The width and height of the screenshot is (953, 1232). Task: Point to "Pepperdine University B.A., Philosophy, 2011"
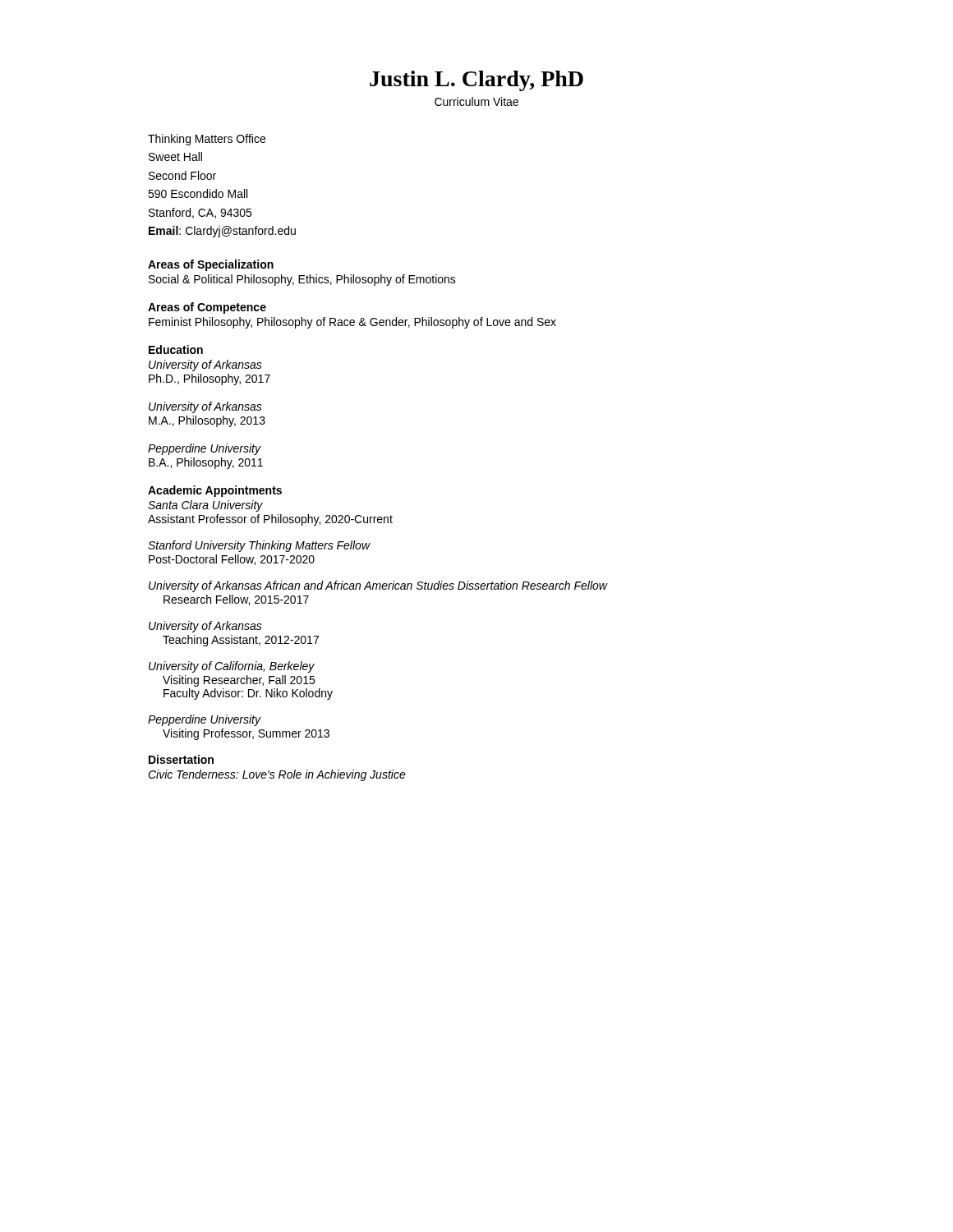tap(205, 449)
